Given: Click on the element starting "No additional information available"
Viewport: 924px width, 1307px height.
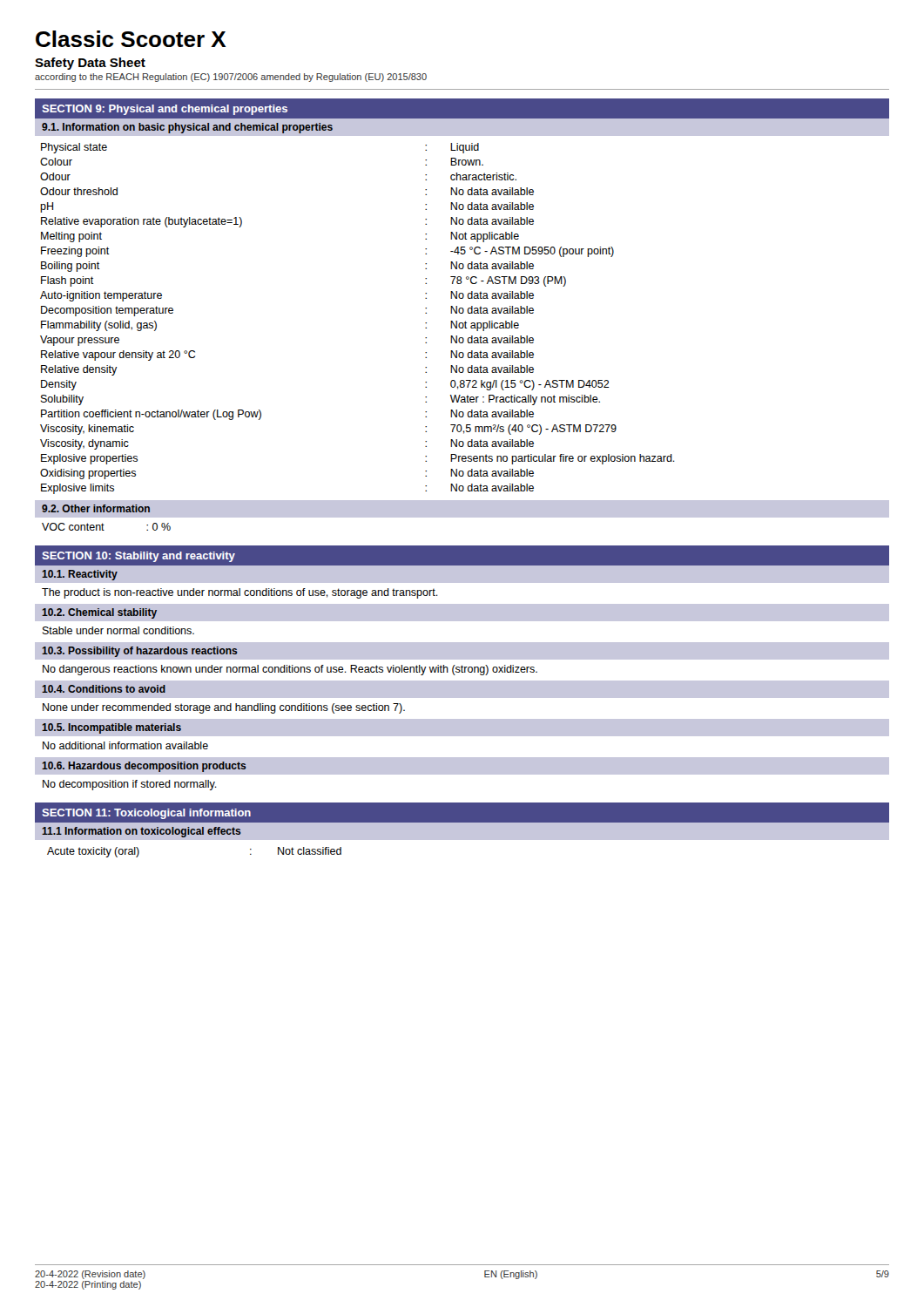Looking at the screenshot, I should click(x=125, y=746).
